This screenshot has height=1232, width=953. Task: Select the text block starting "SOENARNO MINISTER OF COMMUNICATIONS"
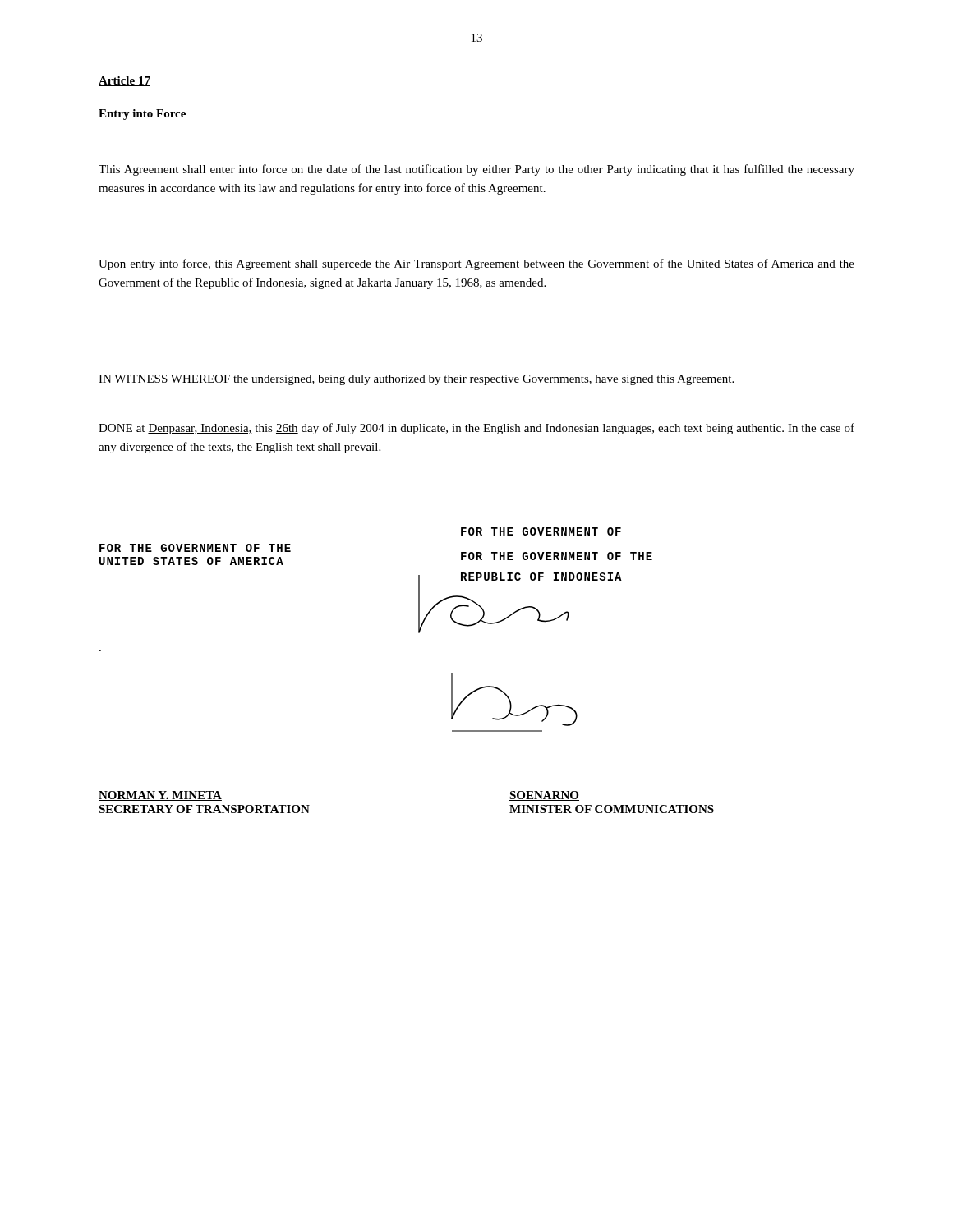click(x=612, y=802)
